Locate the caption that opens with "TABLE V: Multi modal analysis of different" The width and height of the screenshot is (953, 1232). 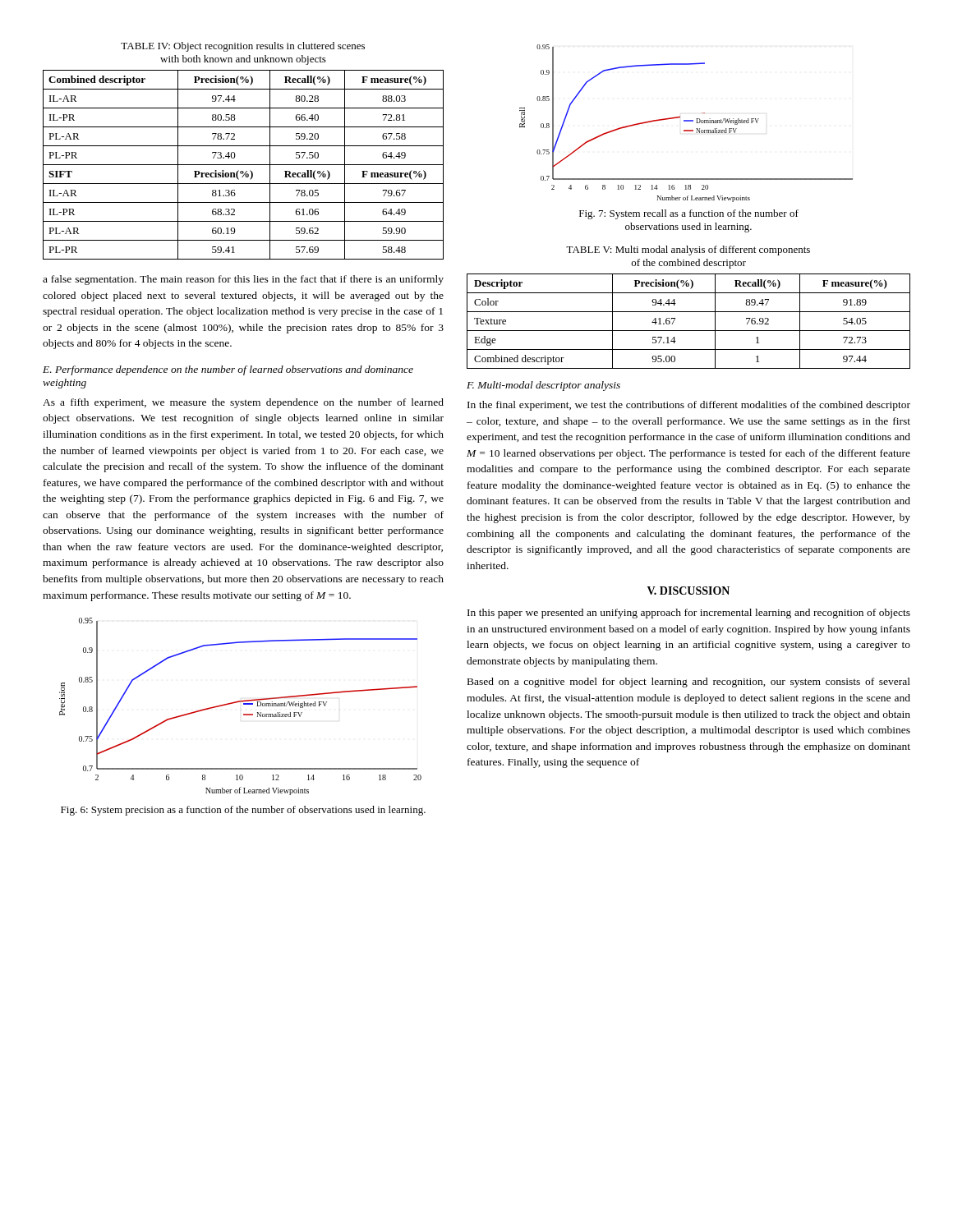688,256
